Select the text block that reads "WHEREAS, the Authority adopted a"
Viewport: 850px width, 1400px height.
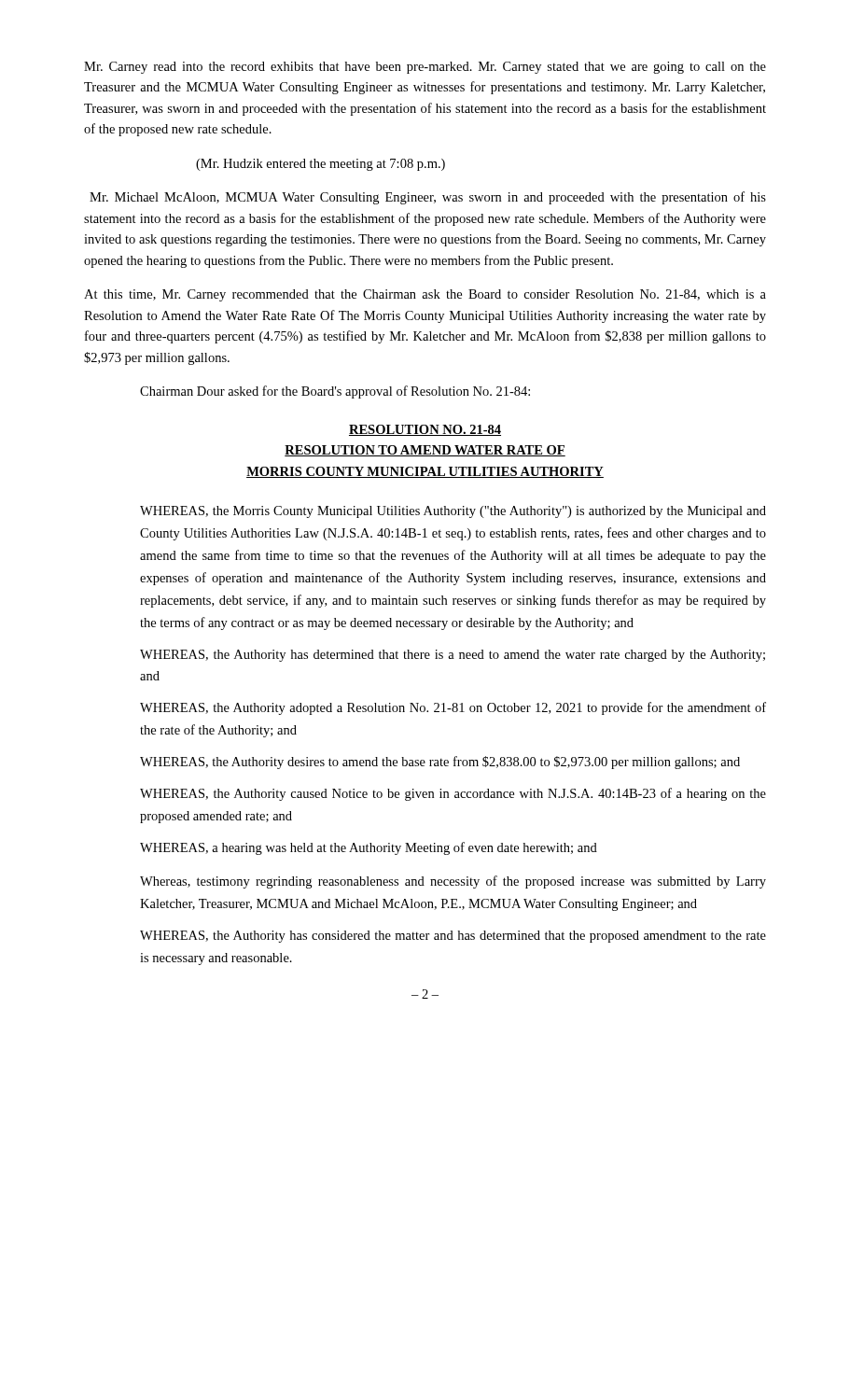click(x=453, y=719)
